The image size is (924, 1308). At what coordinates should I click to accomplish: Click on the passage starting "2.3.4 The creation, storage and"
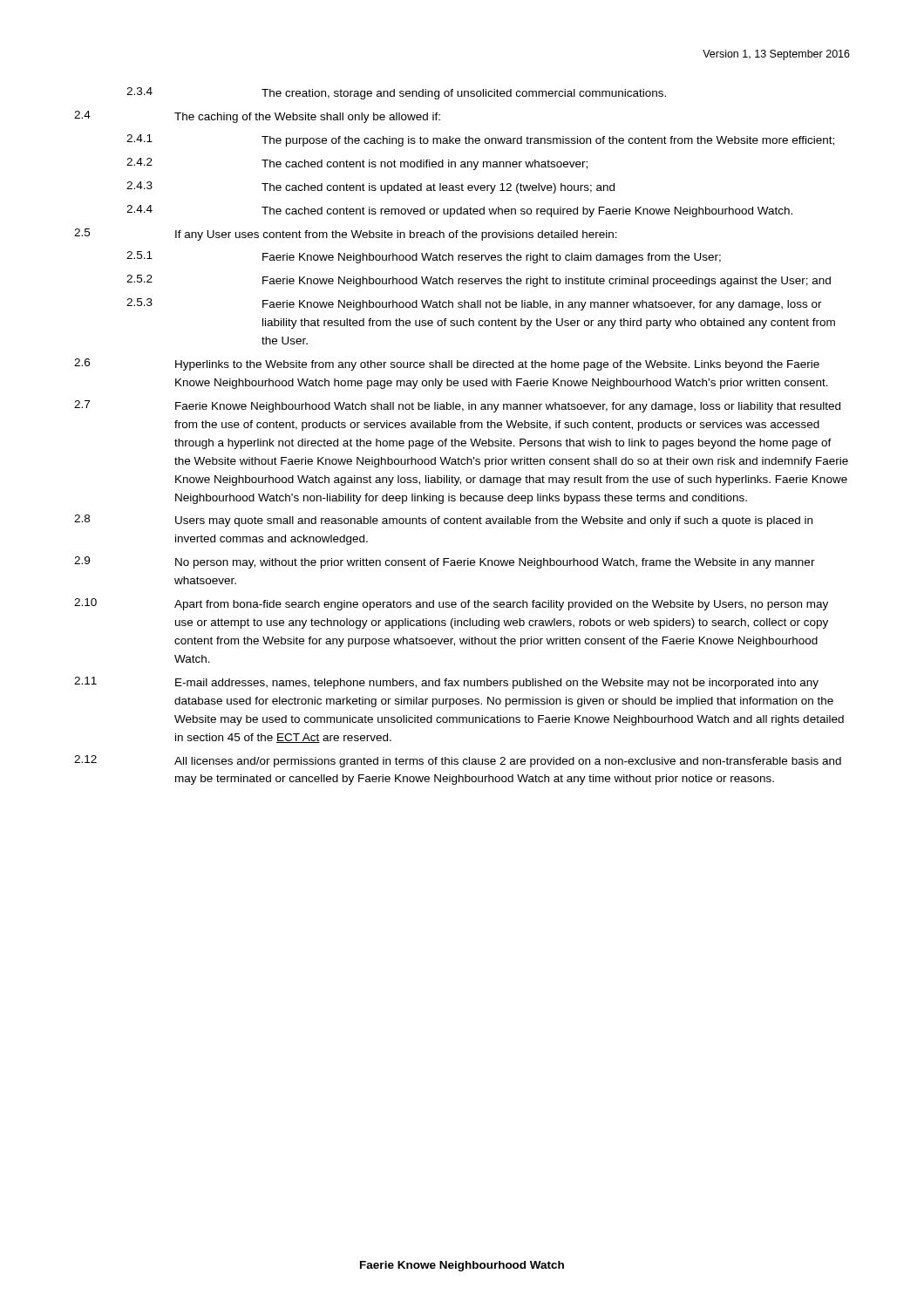point(462,94)
